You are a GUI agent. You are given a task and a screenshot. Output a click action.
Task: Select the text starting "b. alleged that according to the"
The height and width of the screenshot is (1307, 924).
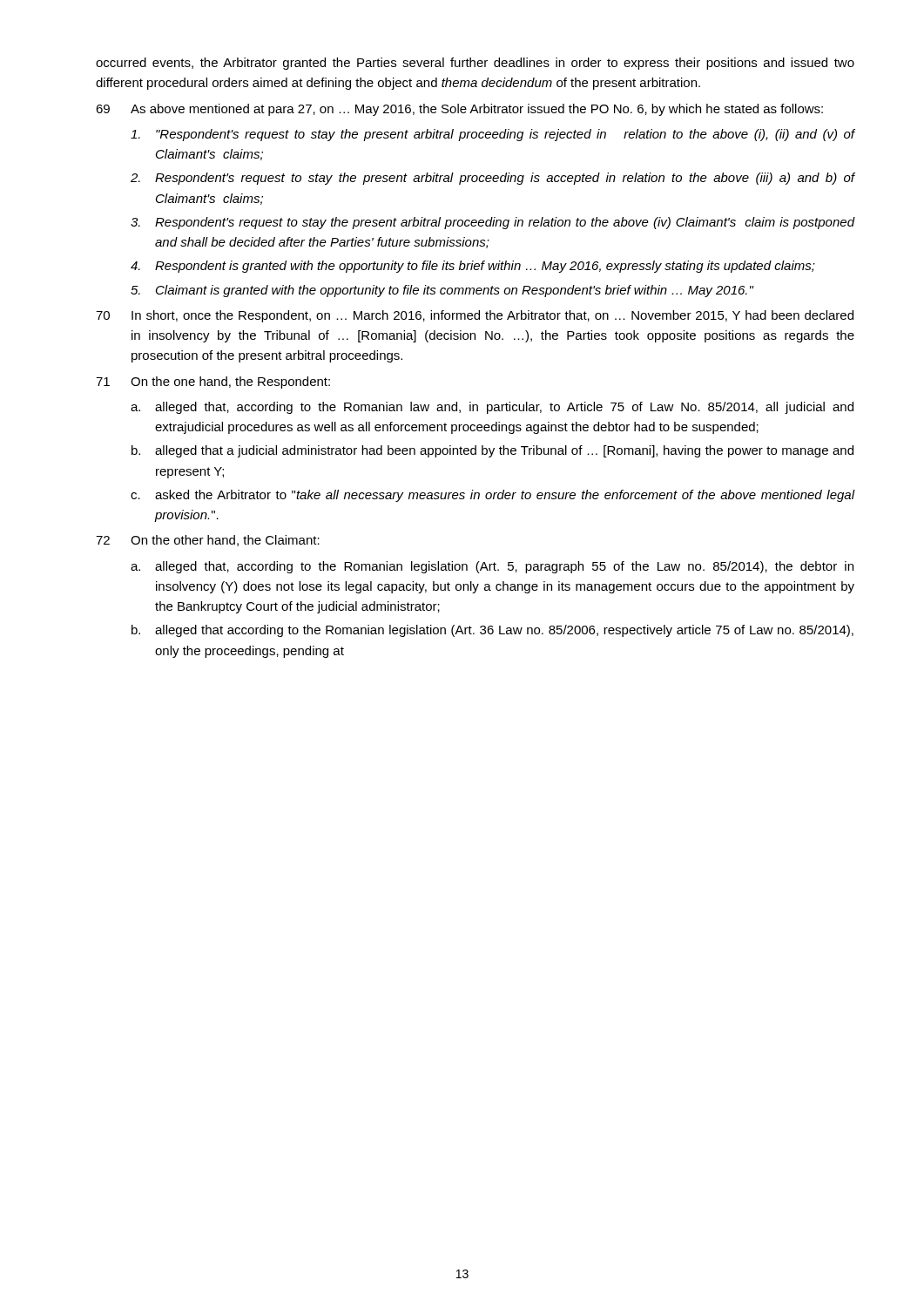click(492, 640)
